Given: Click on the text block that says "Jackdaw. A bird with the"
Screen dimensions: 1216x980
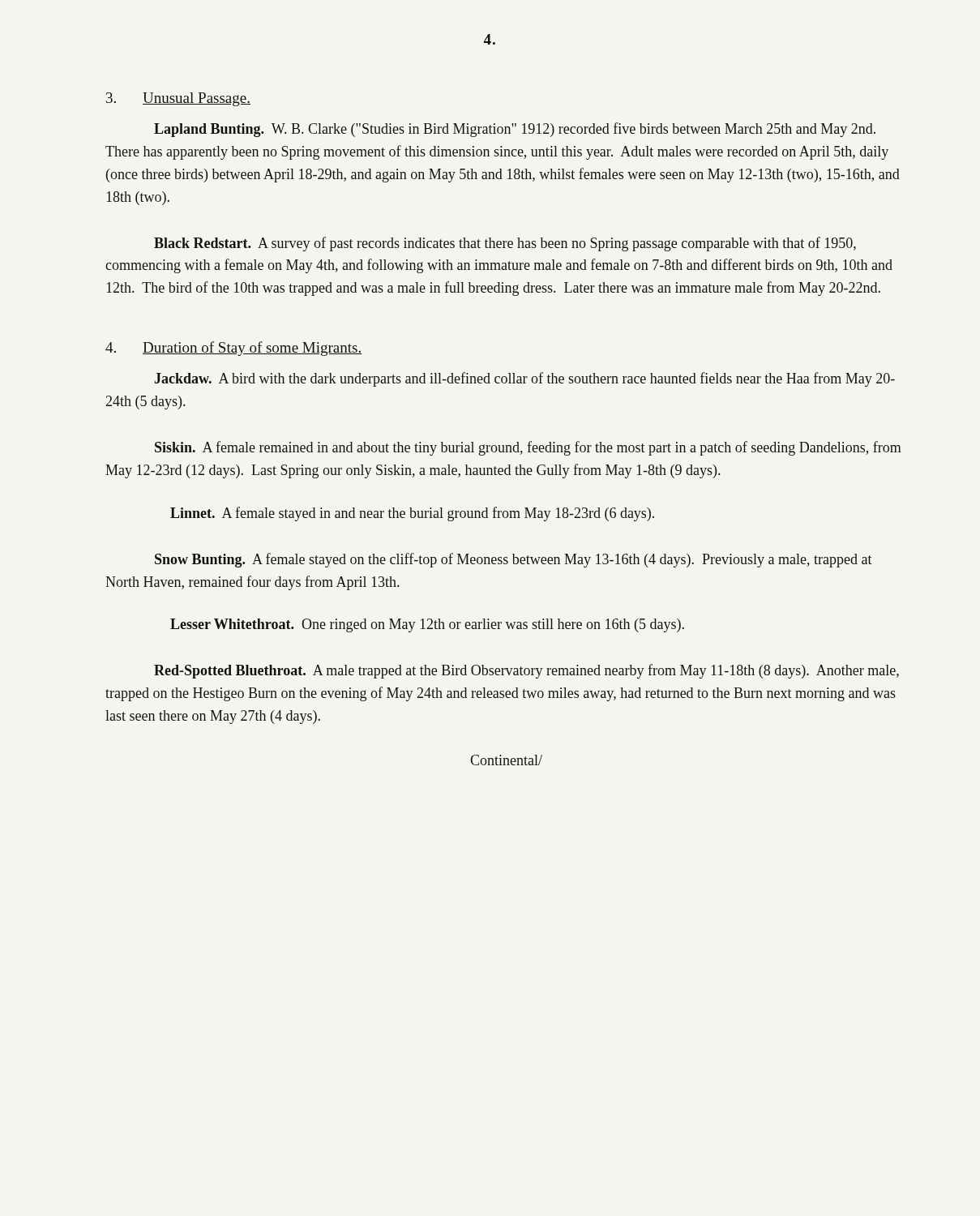Looking at the screenshot, I should pos(500,390).
